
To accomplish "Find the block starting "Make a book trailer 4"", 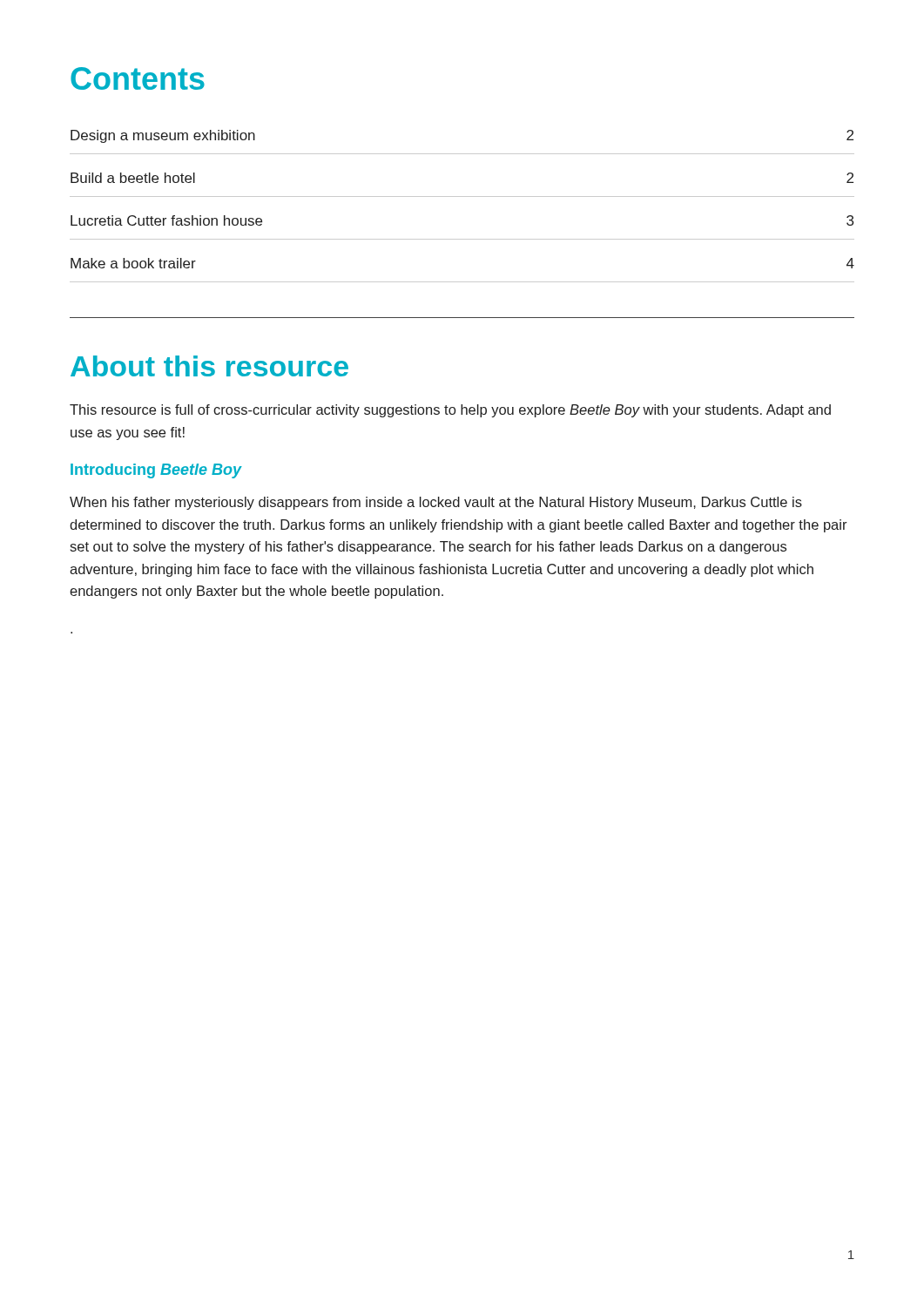I will 134,262.
